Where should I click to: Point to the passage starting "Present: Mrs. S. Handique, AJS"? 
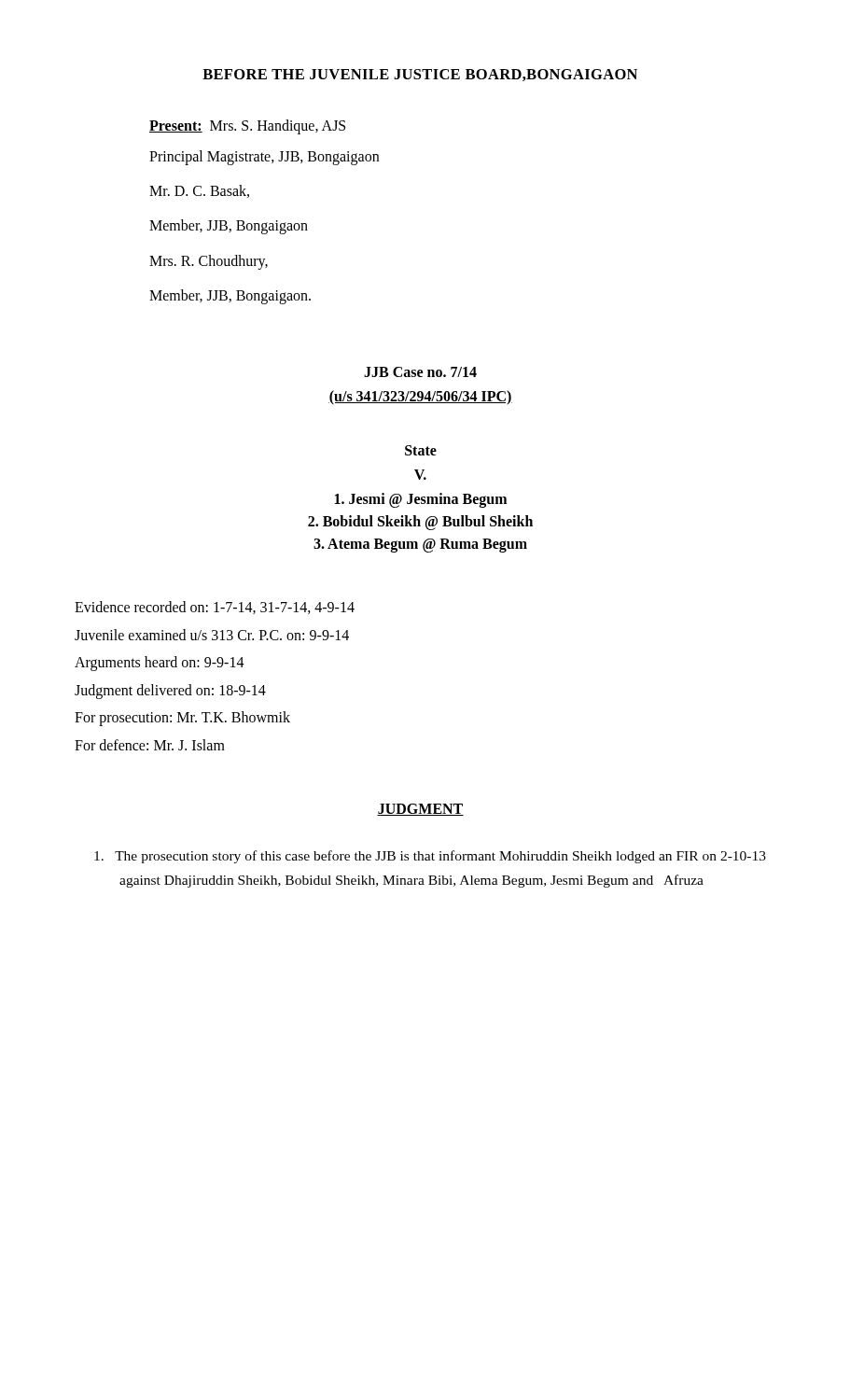tap(248, 126)
